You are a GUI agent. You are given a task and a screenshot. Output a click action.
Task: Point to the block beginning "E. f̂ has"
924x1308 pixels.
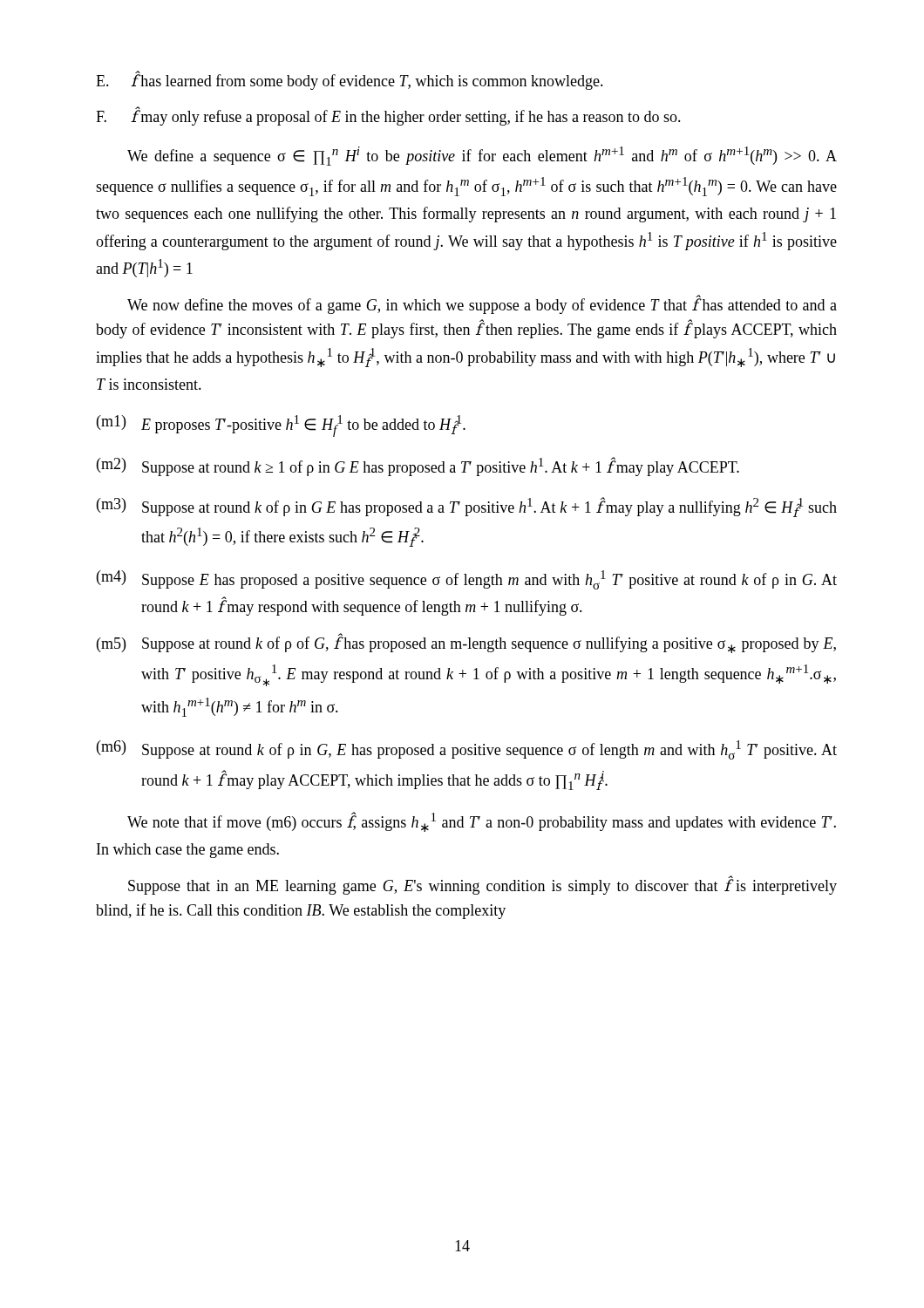pos(466,81)
